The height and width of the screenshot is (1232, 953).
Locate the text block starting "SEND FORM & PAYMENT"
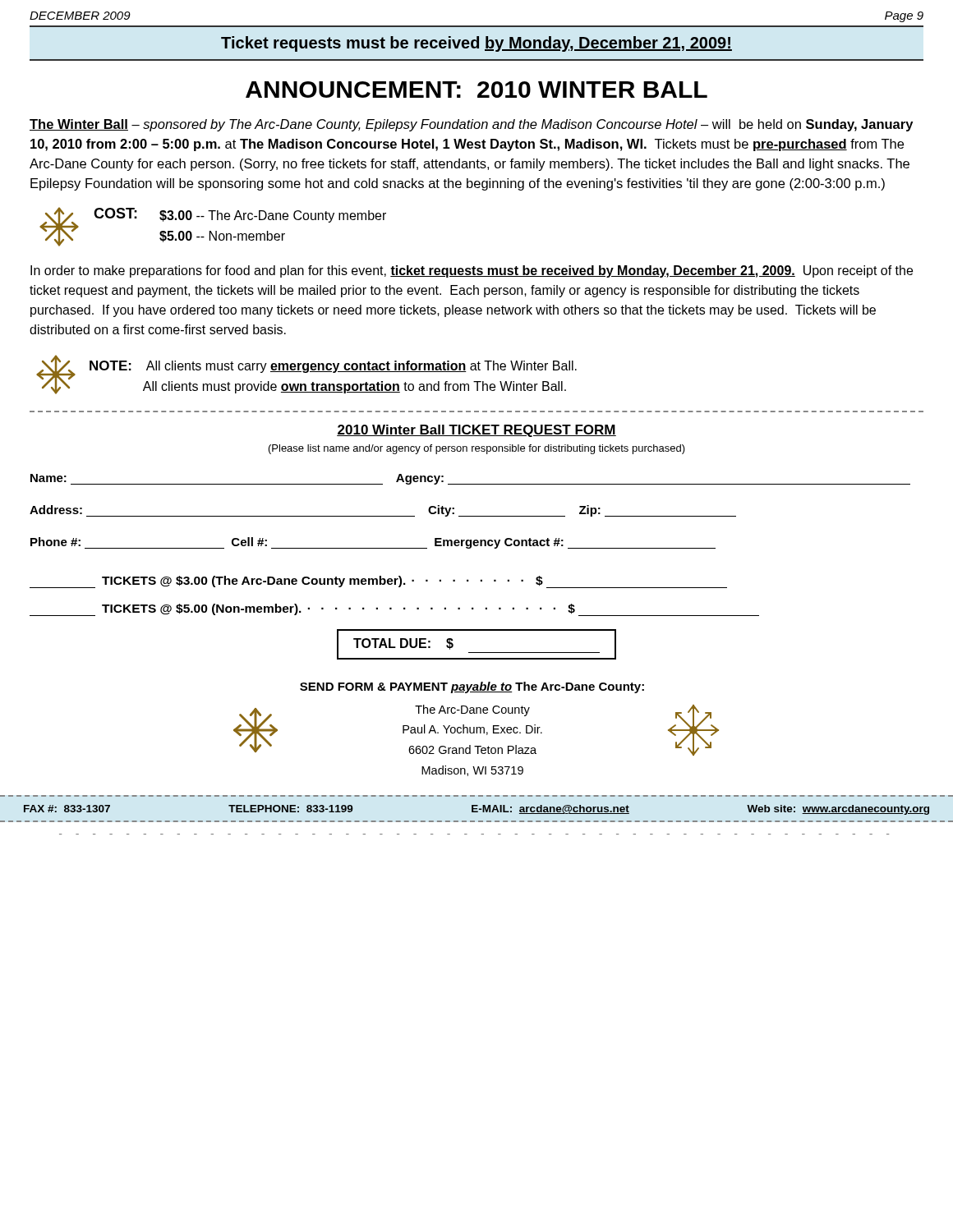pyautogui.click(x=476, y=730)
